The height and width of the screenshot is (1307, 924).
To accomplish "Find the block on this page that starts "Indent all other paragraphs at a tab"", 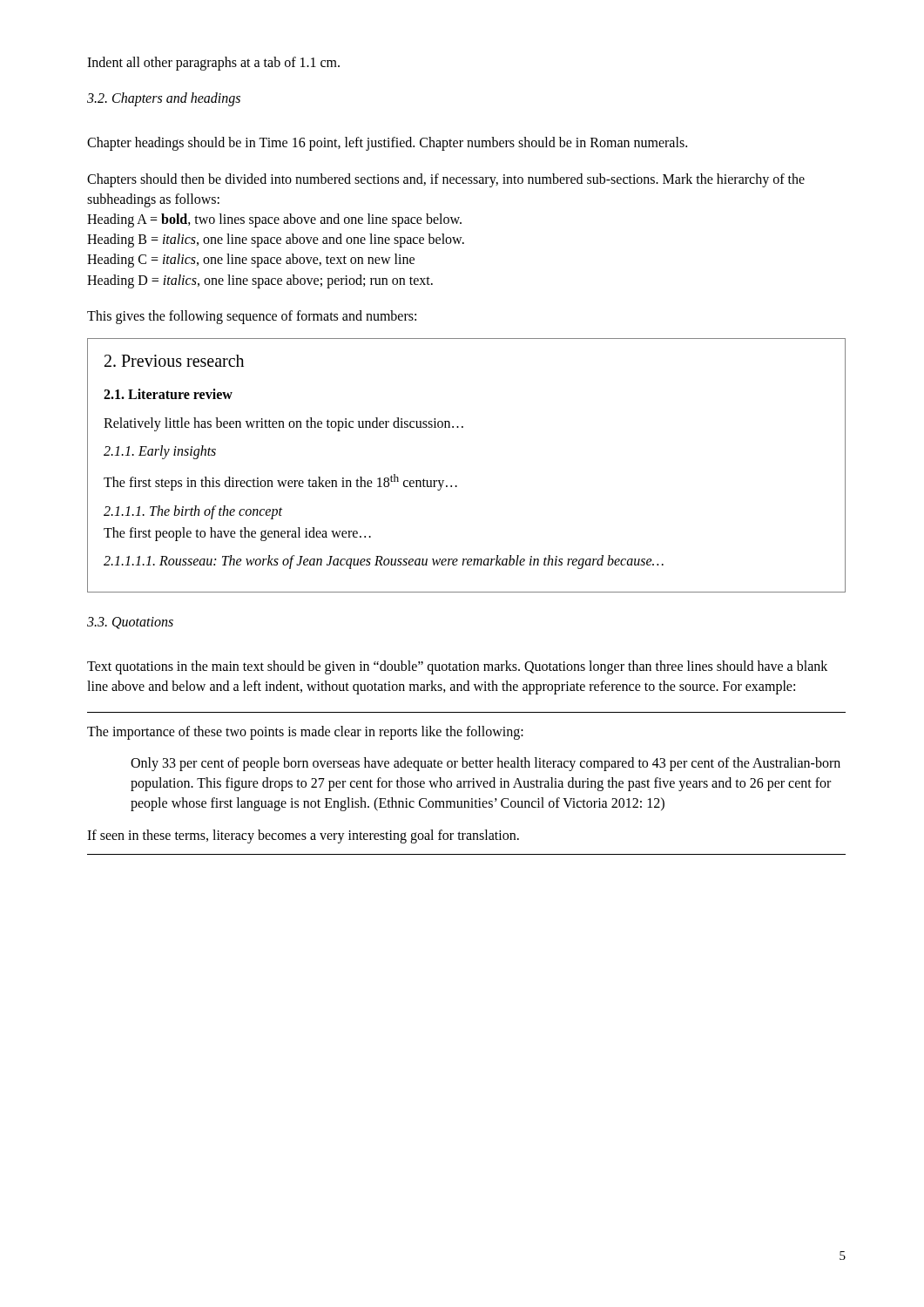I will [x=213, y=64].
